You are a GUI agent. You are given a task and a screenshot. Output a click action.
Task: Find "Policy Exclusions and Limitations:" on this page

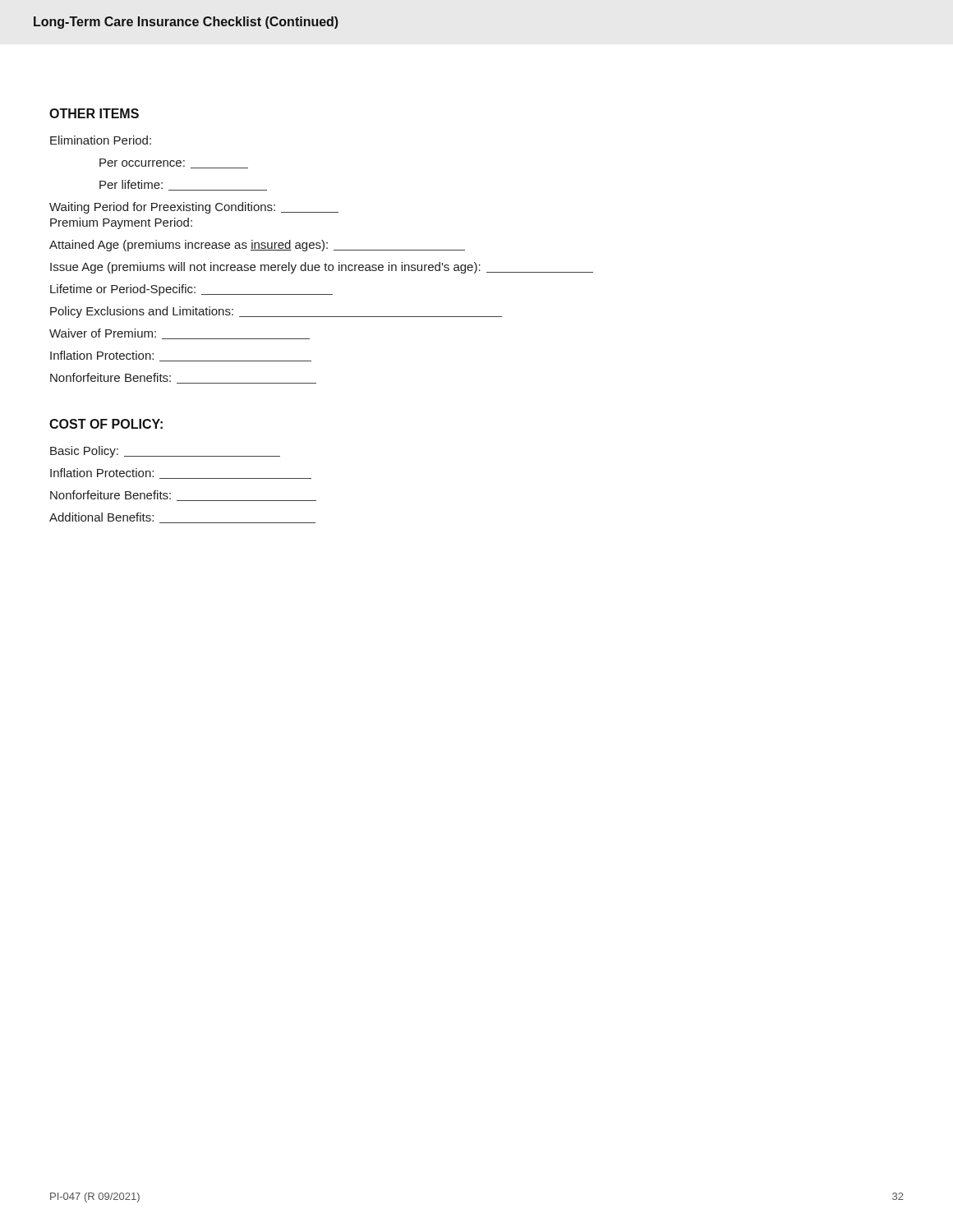[x=276, y=311]
